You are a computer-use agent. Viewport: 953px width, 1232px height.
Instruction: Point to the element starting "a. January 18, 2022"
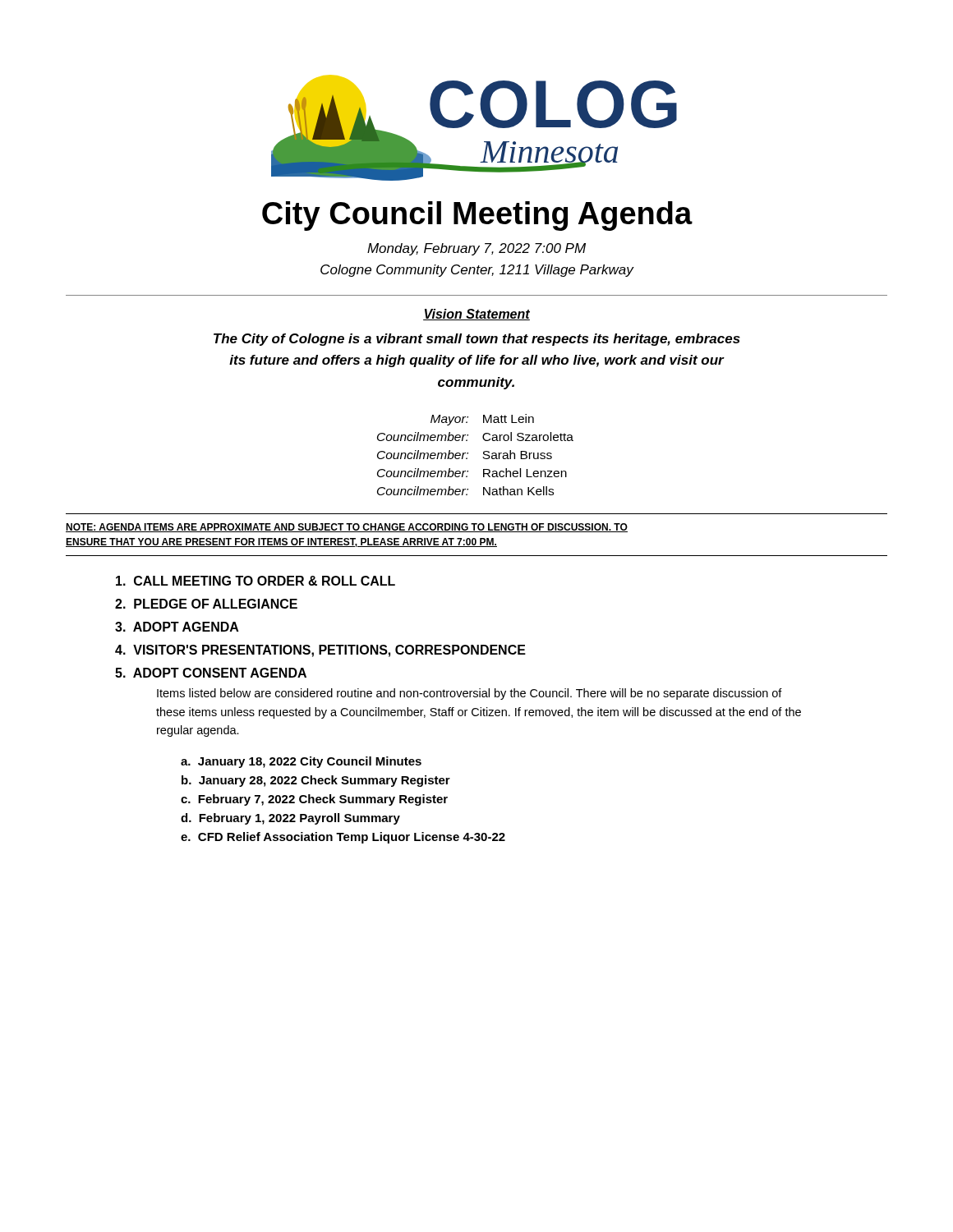301,761
